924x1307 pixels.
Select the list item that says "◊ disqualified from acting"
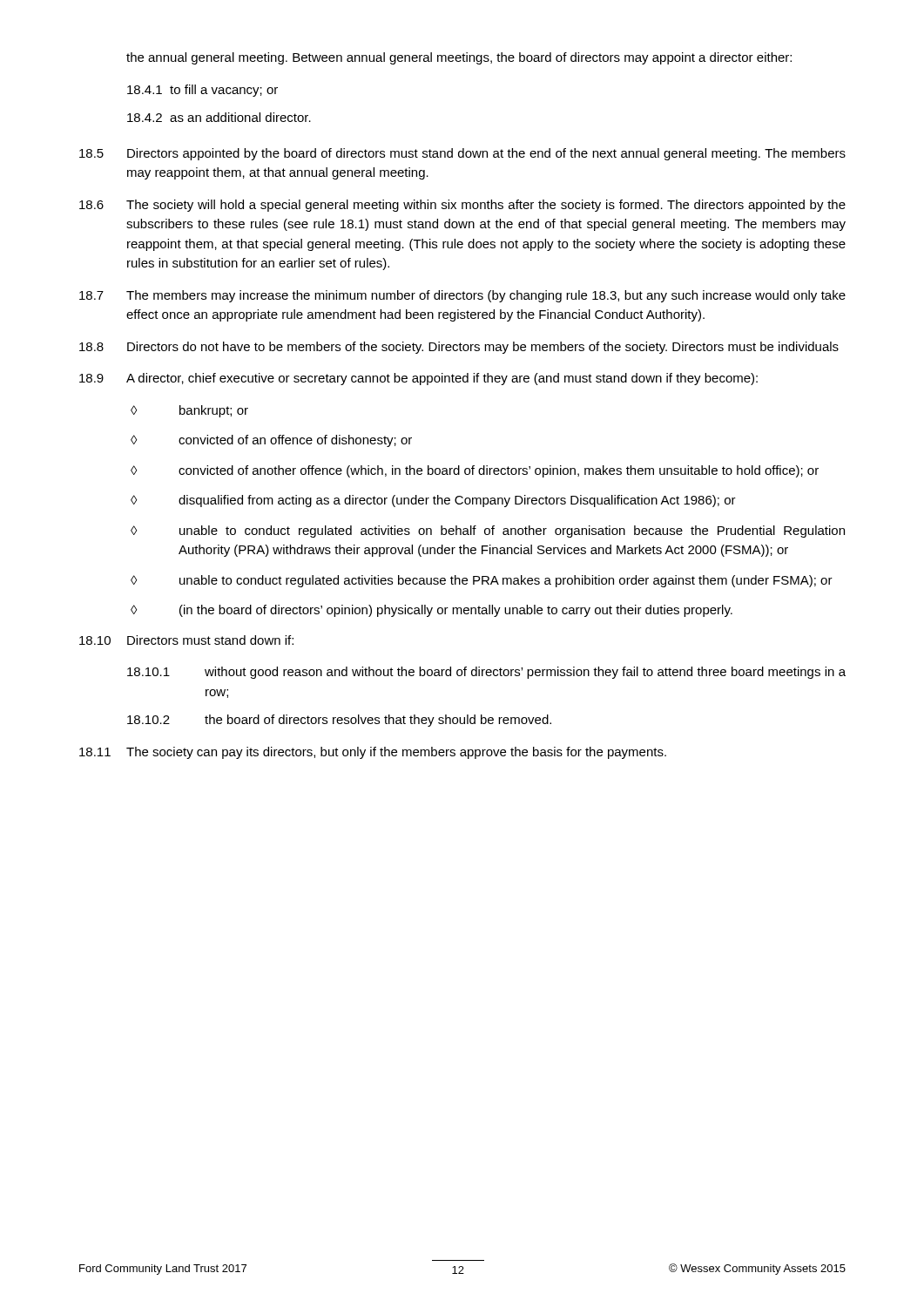[x=486, y=500]
